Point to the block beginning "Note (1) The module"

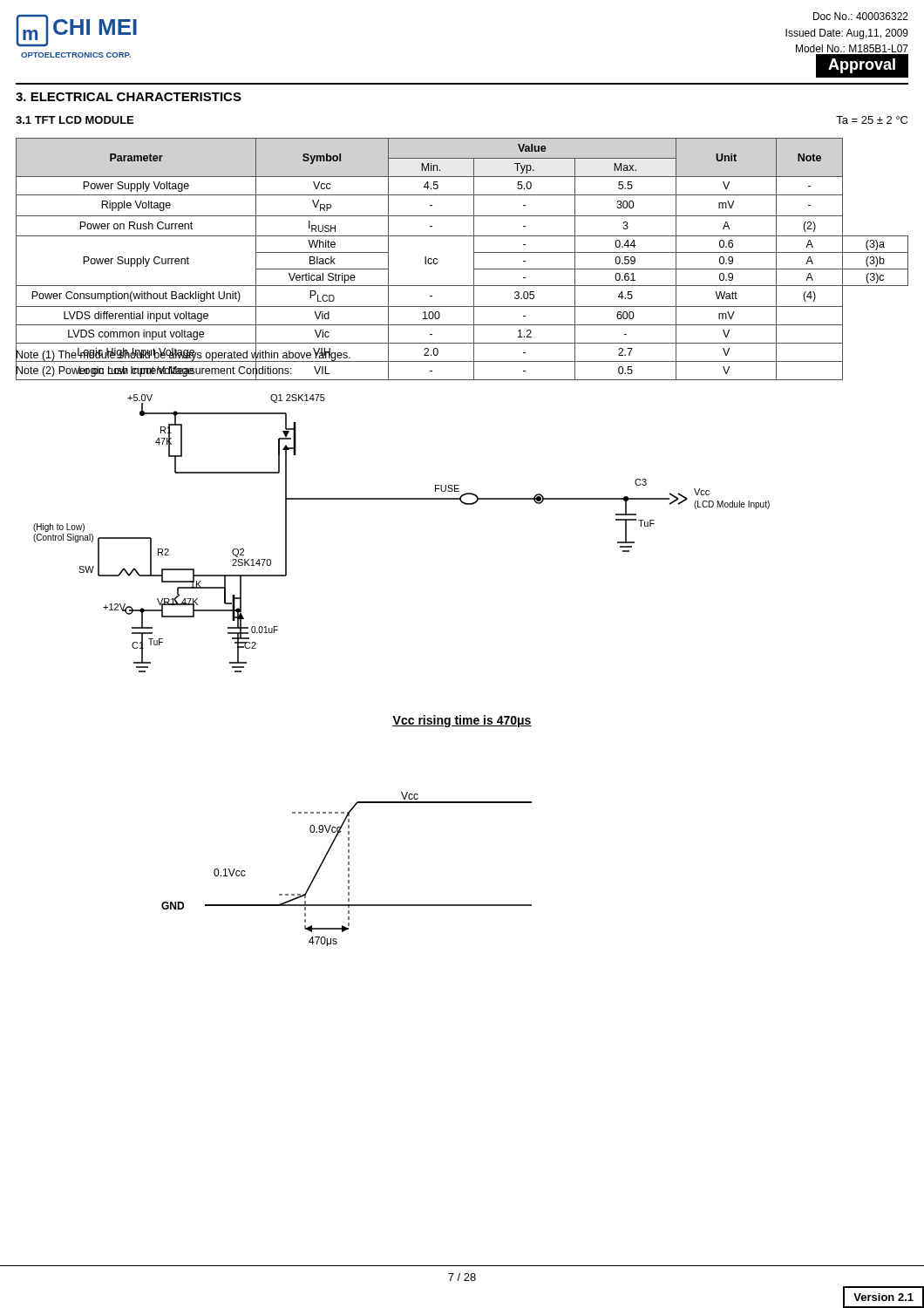183,355
